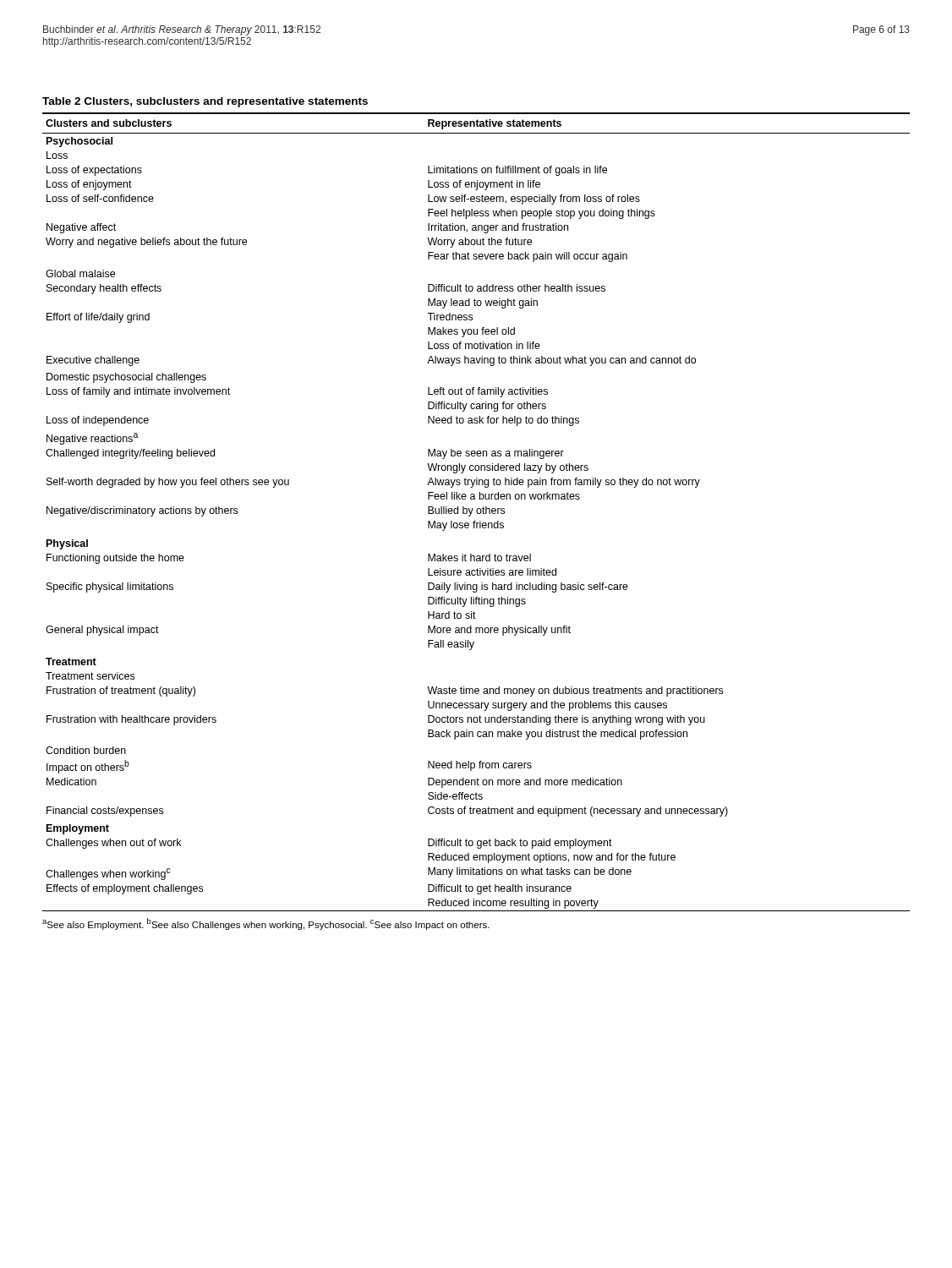Image resolution: width=952 pixels, height=1268 pixels.
Task: Locate the caption containing "Table 2 Clusters, subclusters and"
Action: pos(205,101)
